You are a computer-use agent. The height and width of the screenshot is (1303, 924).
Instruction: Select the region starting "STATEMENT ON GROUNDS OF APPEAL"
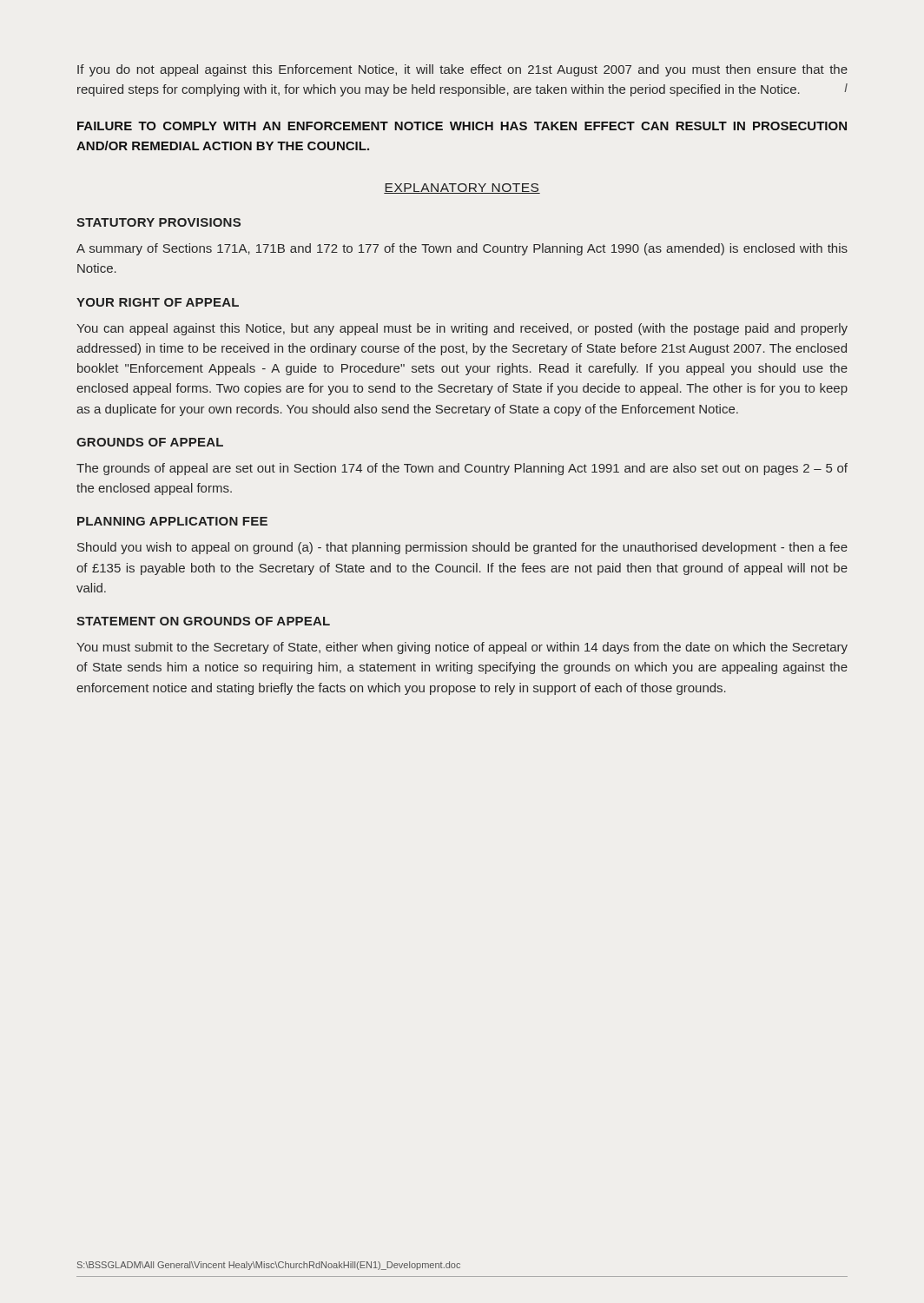tap(203, 621)
